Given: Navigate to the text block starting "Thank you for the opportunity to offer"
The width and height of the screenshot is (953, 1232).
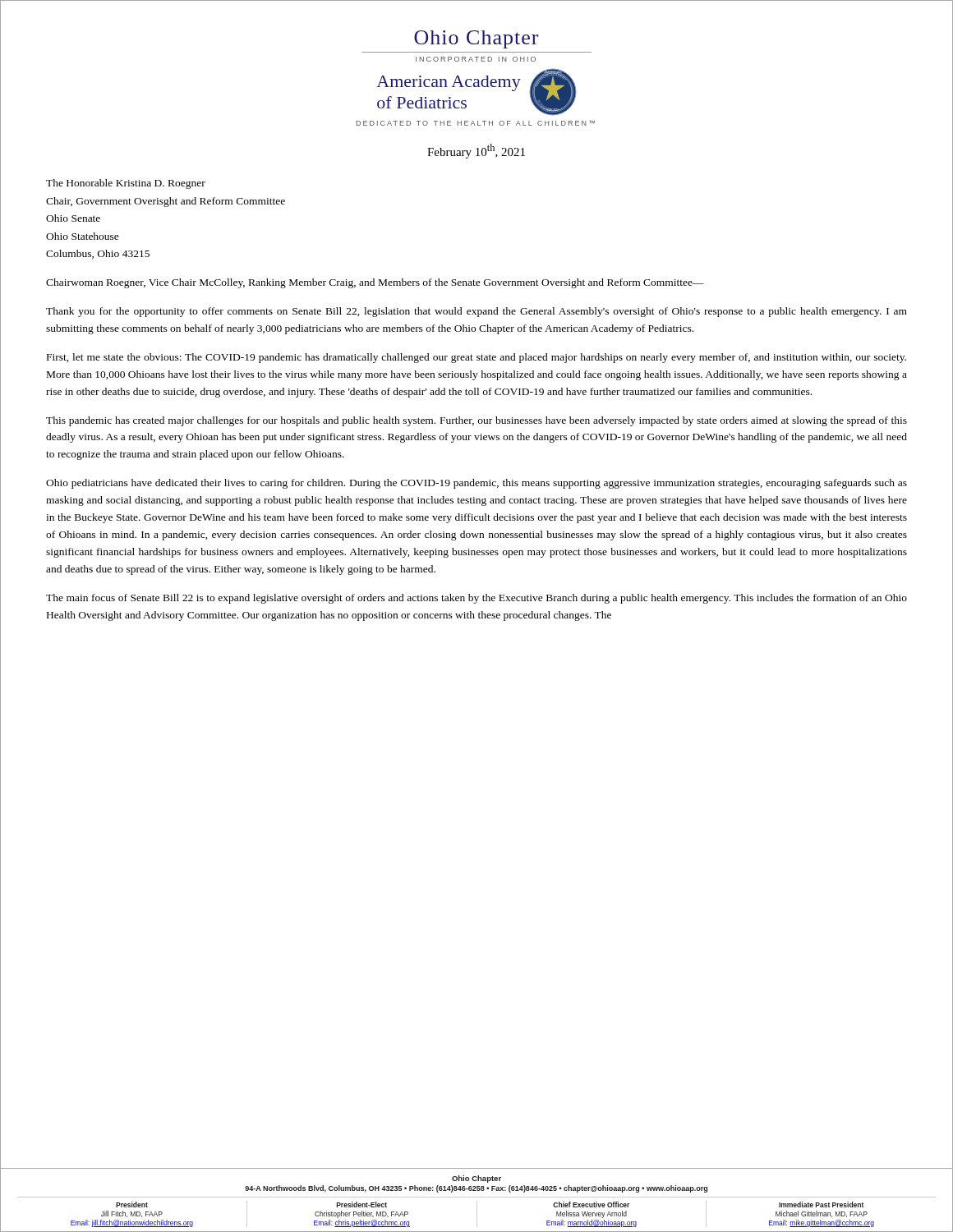Looking at the screenshot, I should [x=476, y=319].
